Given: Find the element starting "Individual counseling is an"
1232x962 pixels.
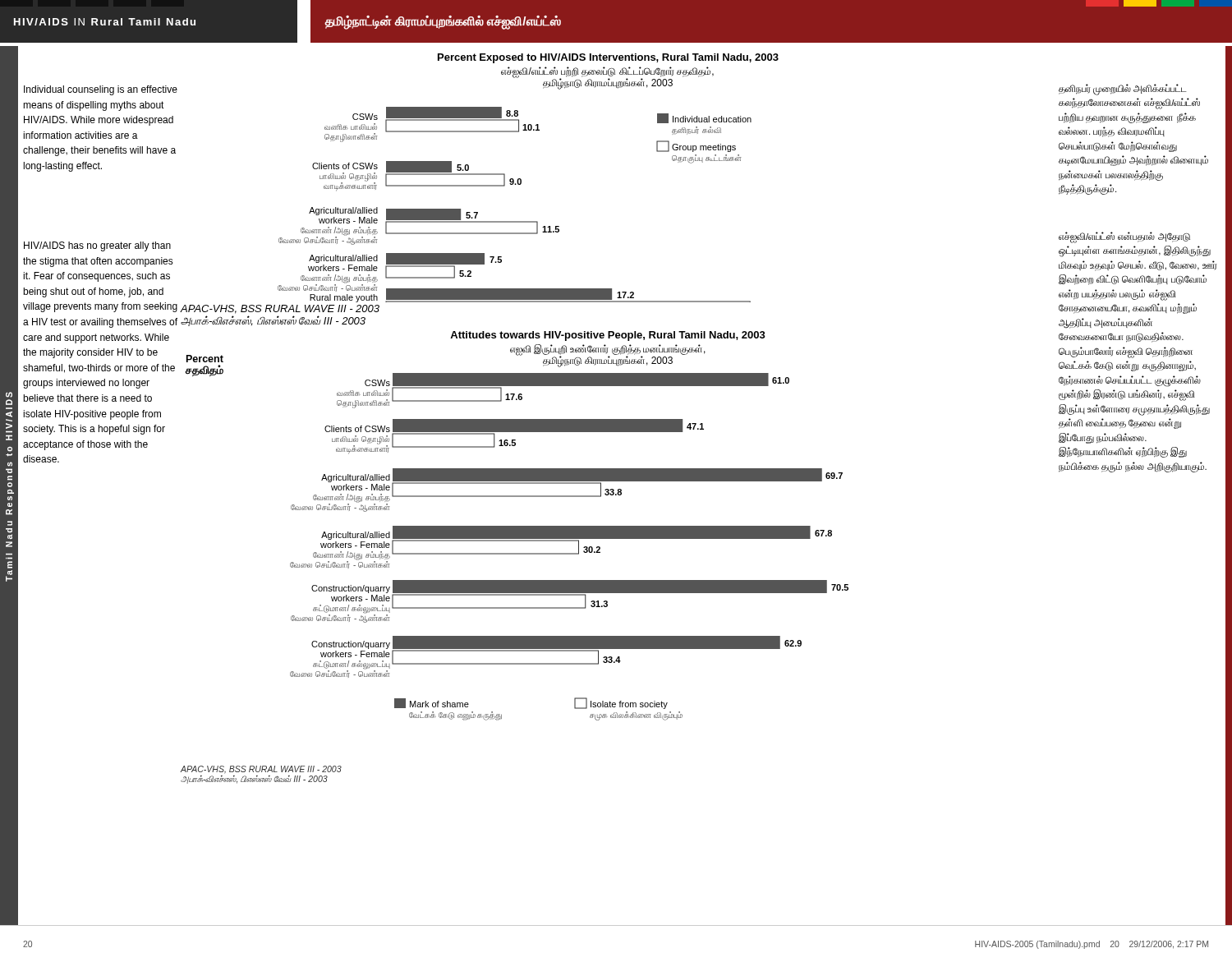Looking at the screenshot, I should point(100,128).
